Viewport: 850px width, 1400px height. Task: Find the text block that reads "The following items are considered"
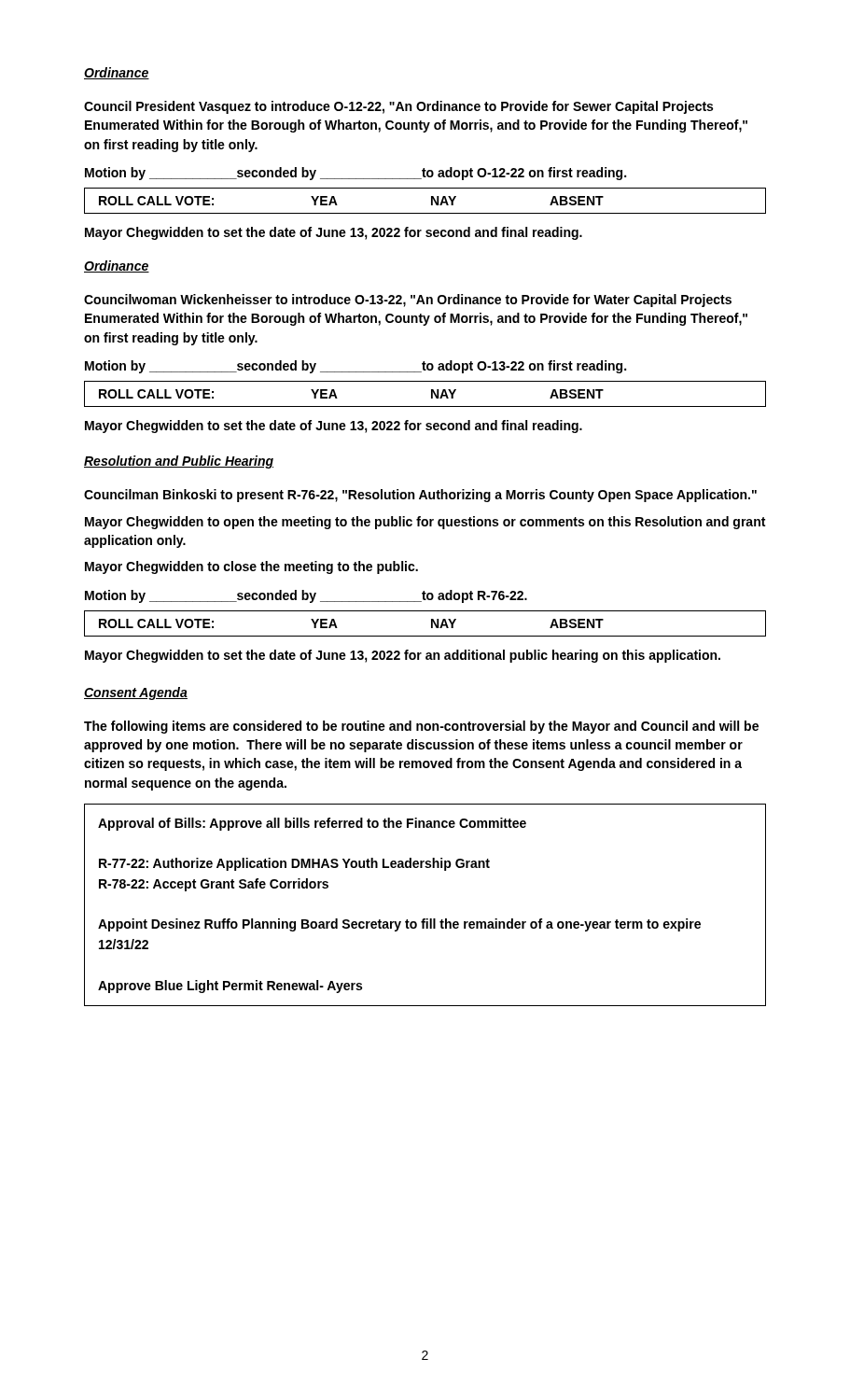tap(421, 754)
